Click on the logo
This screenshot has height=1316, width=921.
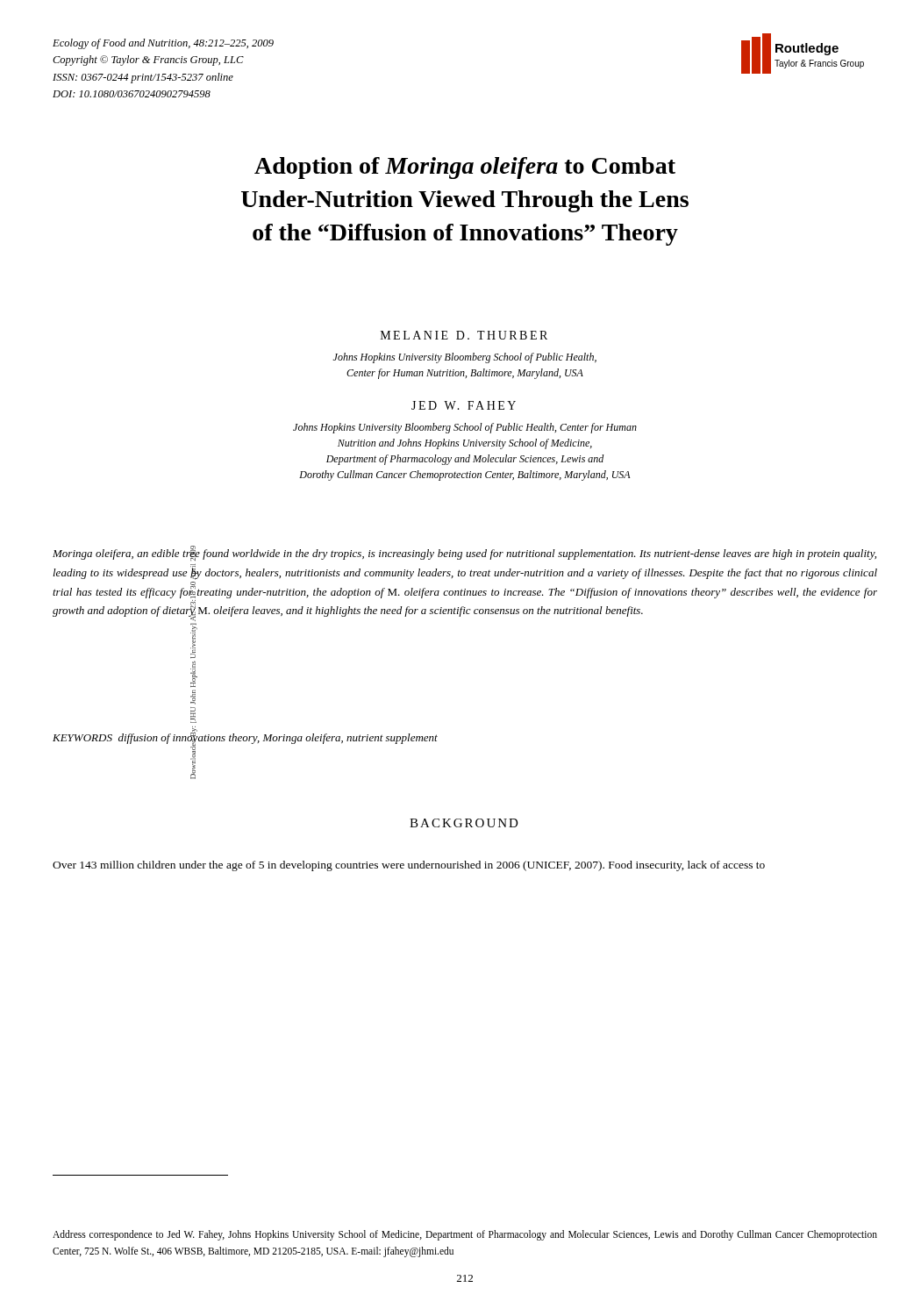pos(809,59)
